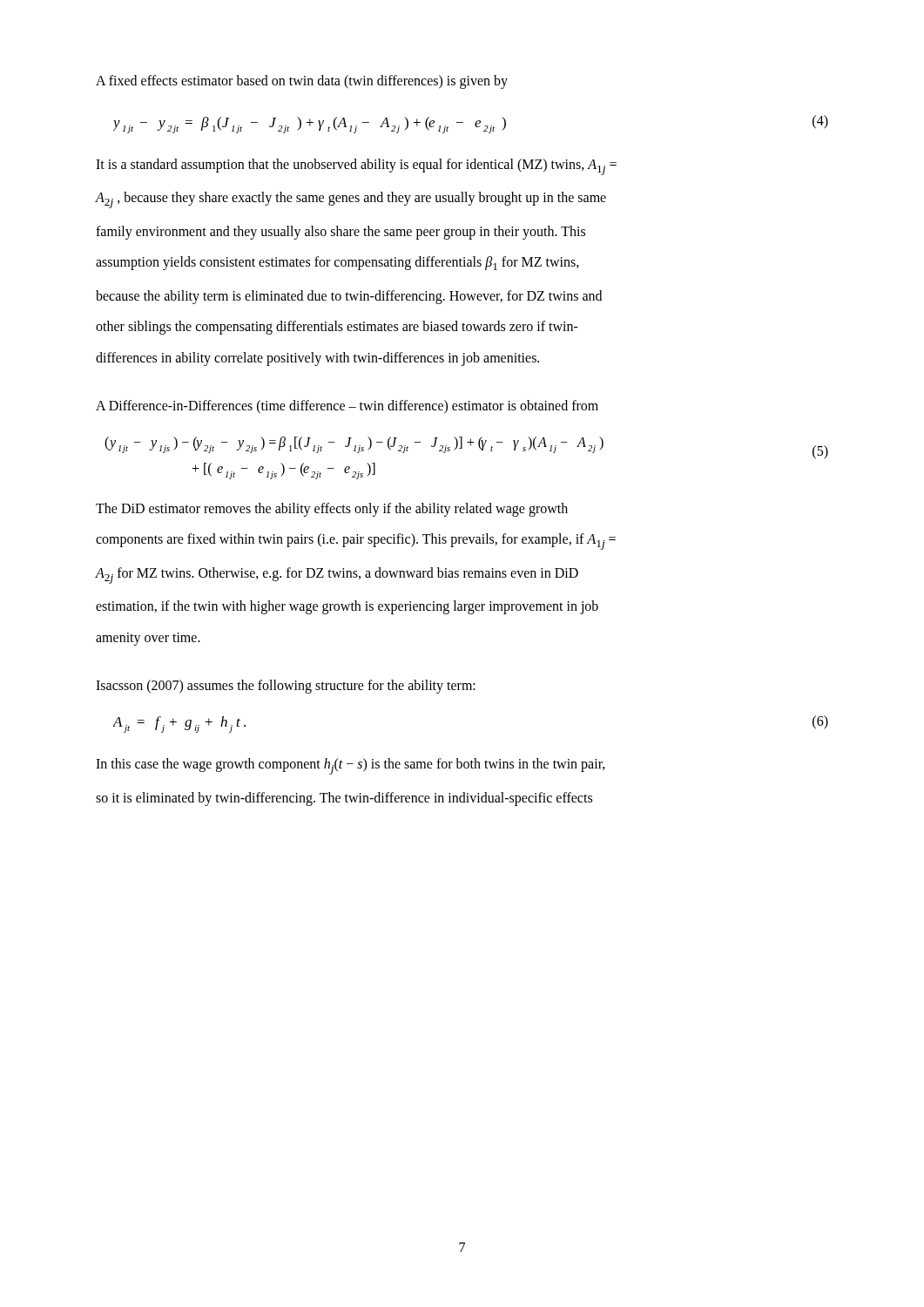Locate the block of text that opens with "estimation, if the twin with"
The width and height of the screenshot is (924, 1307).
click(x=347, y=606)
